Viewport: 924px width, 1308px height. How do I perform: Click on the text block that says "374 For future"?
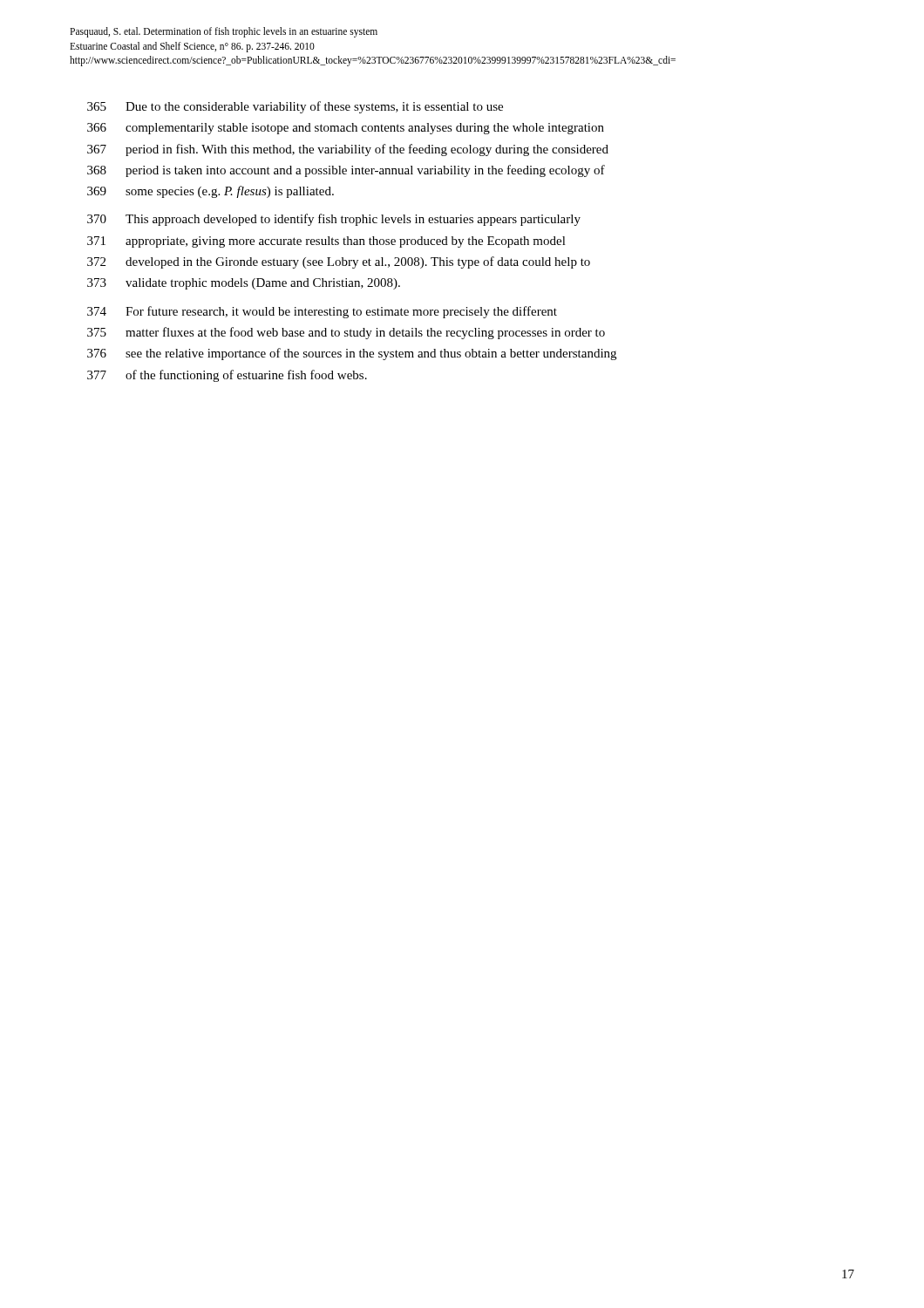tap(462, 343)
